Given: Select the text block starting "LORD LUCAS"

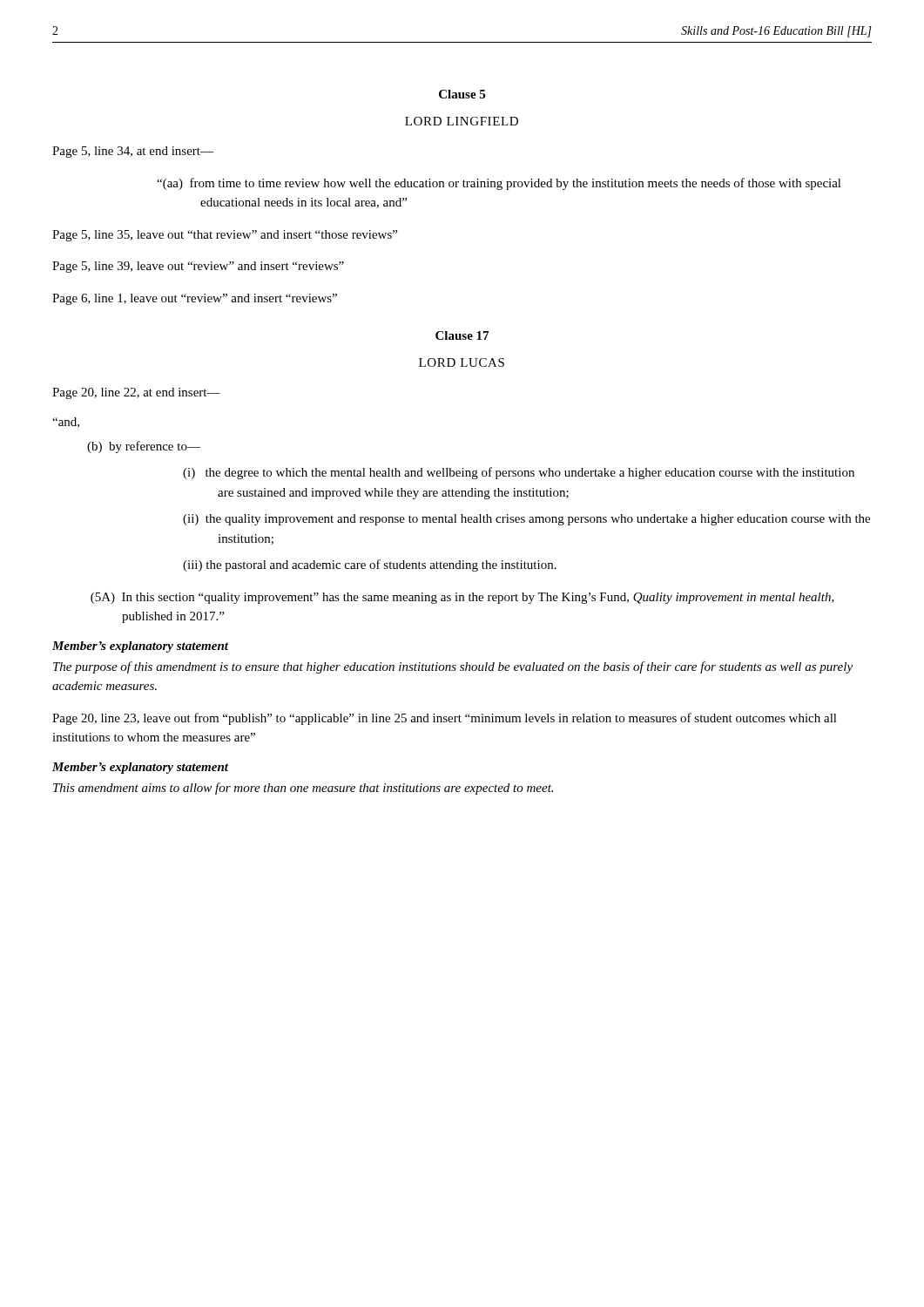Looking at the screenshot, I should tap(462, 362).
